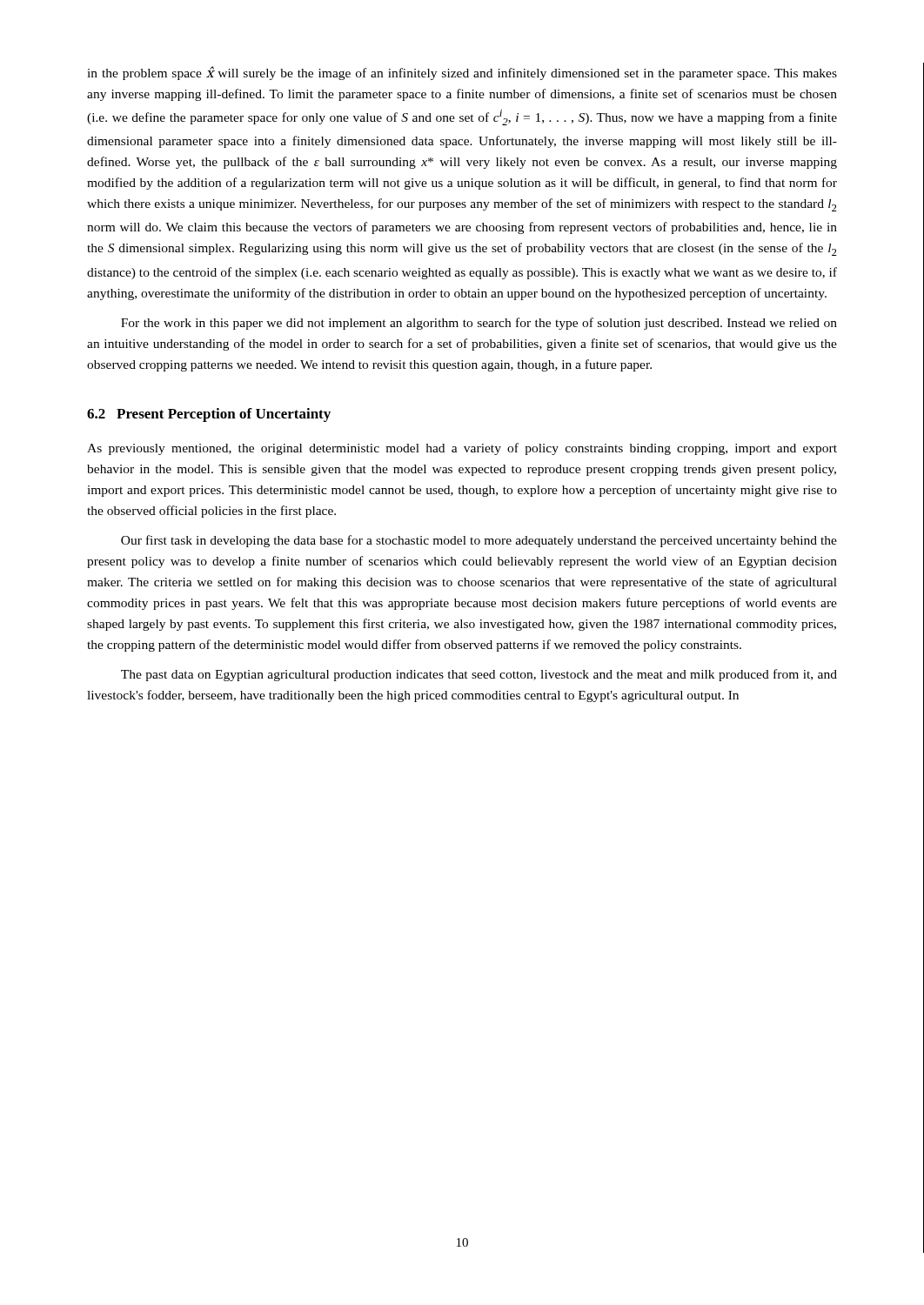Viewport: 924px width, 1305px height.
Task: Click on the block starting "For the work in this paper we did"
Action: (x=462, y=343)
